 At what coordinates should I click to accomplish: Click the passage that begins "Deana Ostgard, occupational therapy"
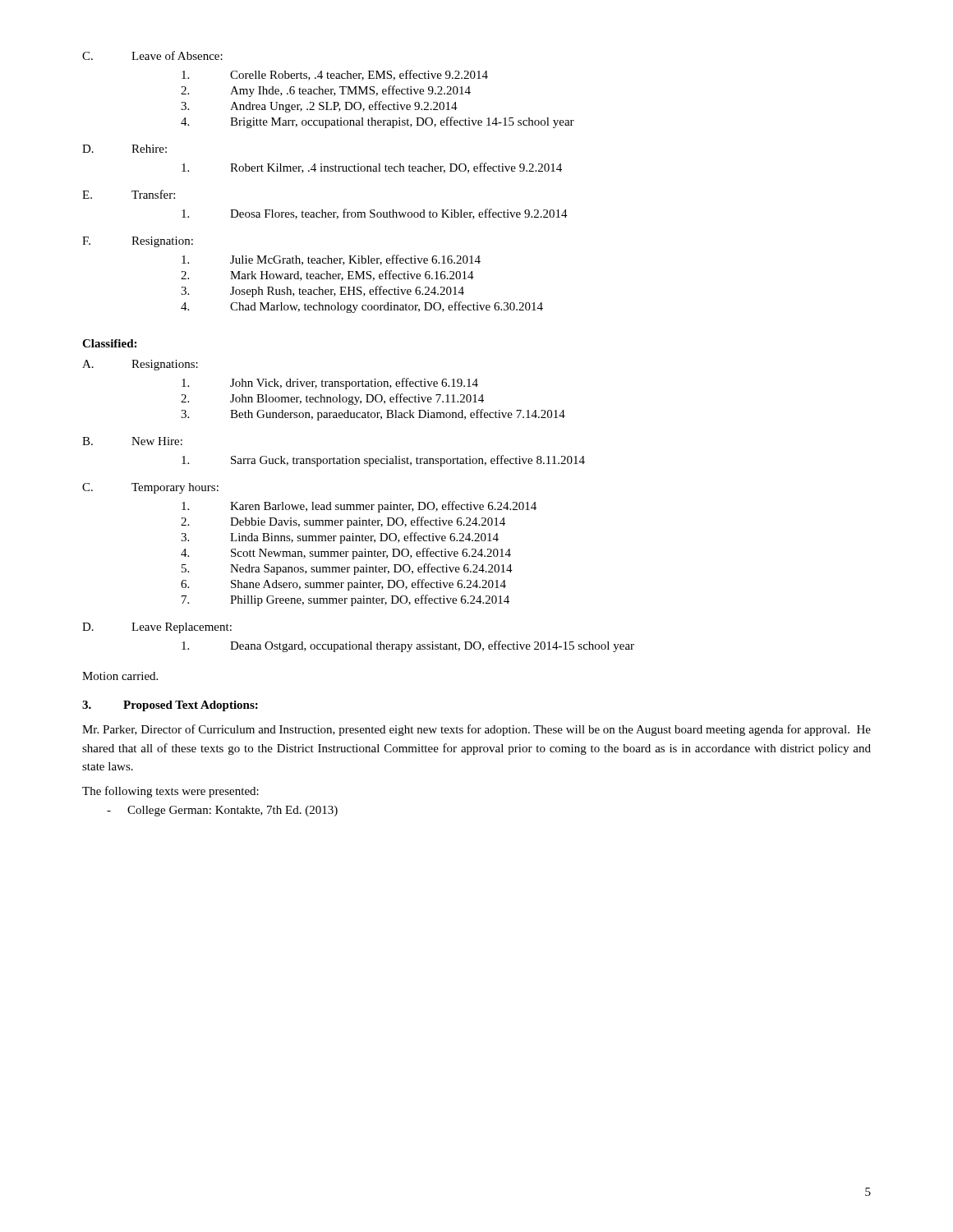pyautogui.click(x=501, y=647)
